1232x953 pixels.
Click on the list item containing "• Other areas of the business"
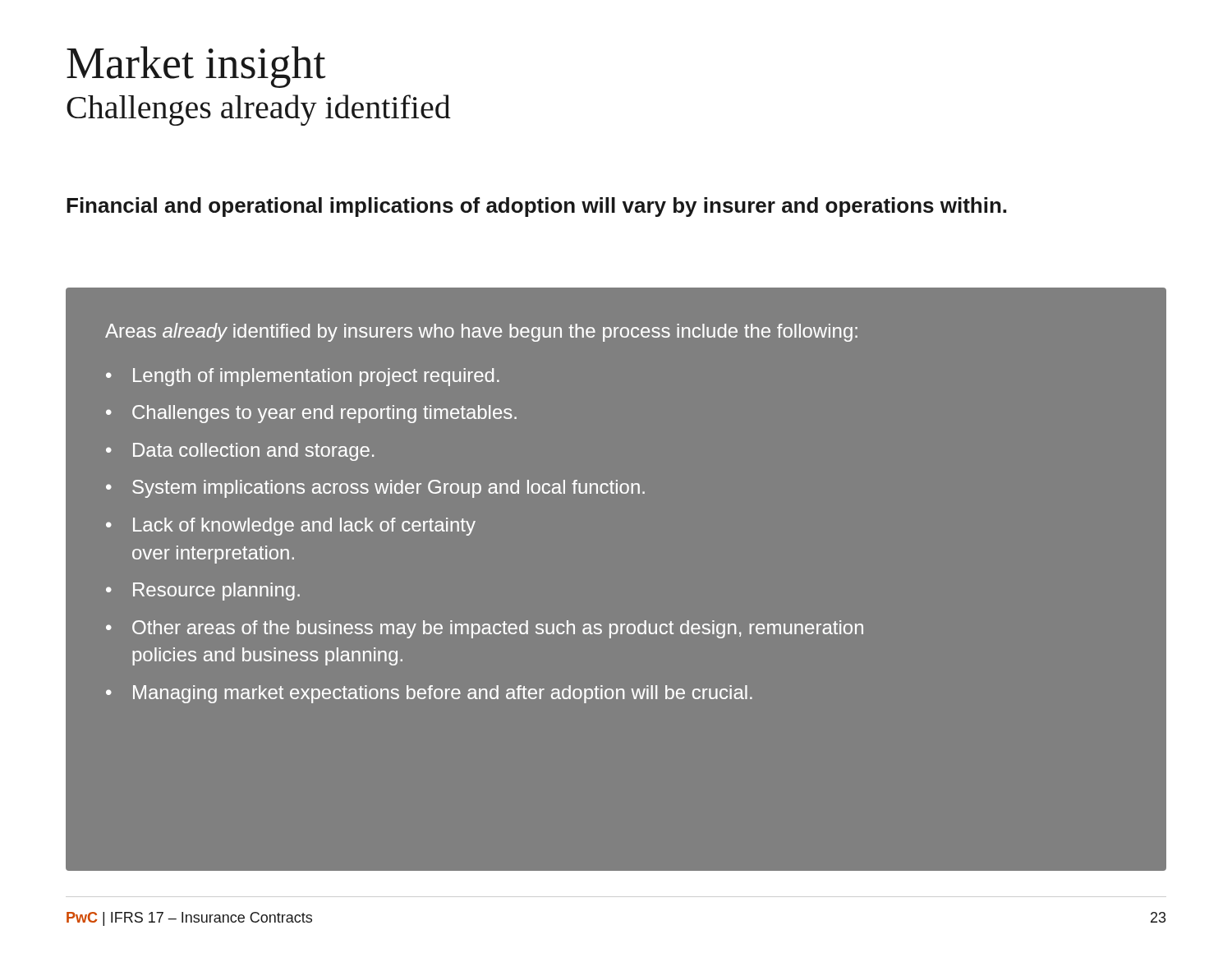click(616, 641)
